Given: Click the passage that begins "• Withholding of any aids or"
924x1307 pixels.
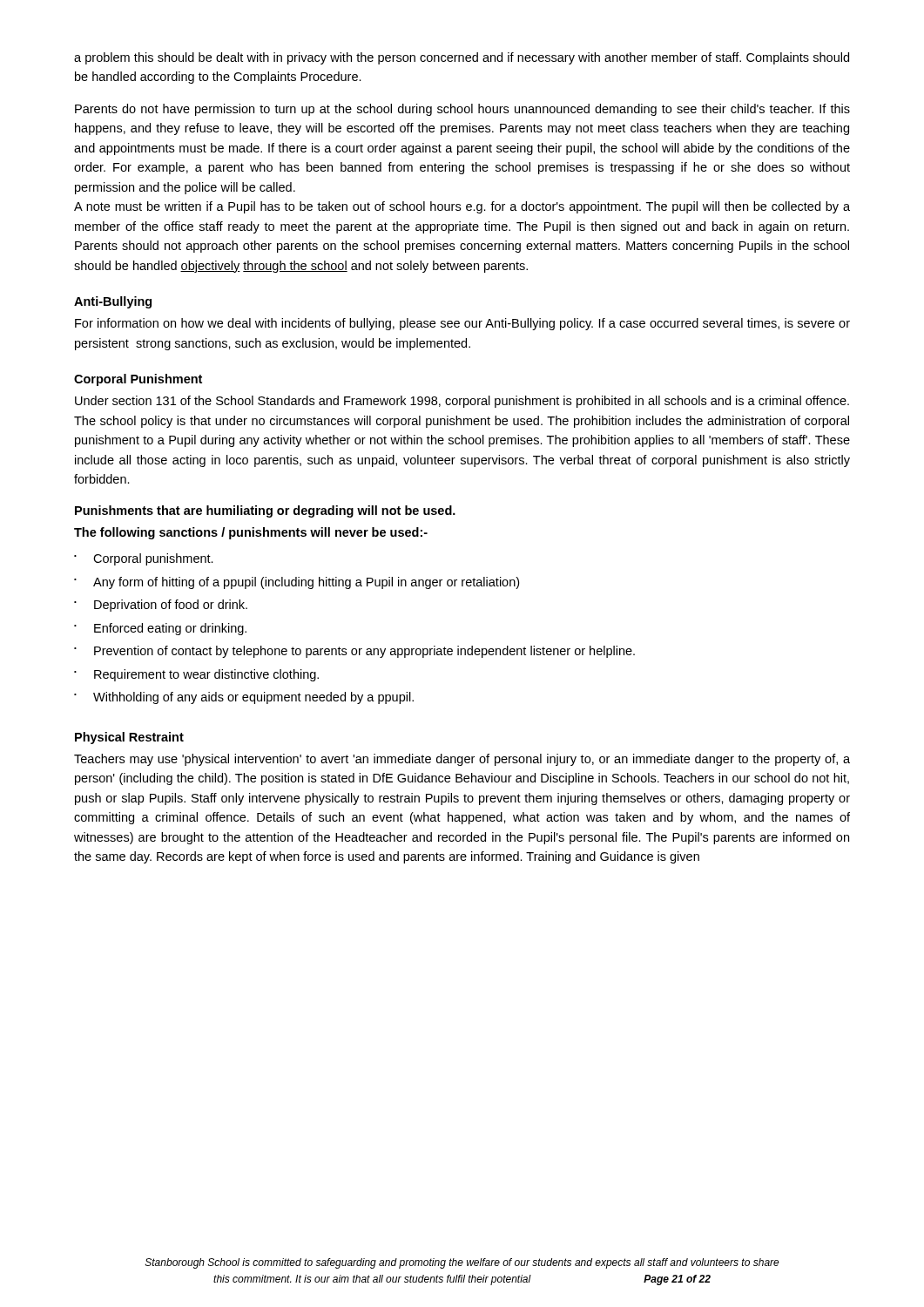Looking at the screenshot, I should (x=244, y=698).
